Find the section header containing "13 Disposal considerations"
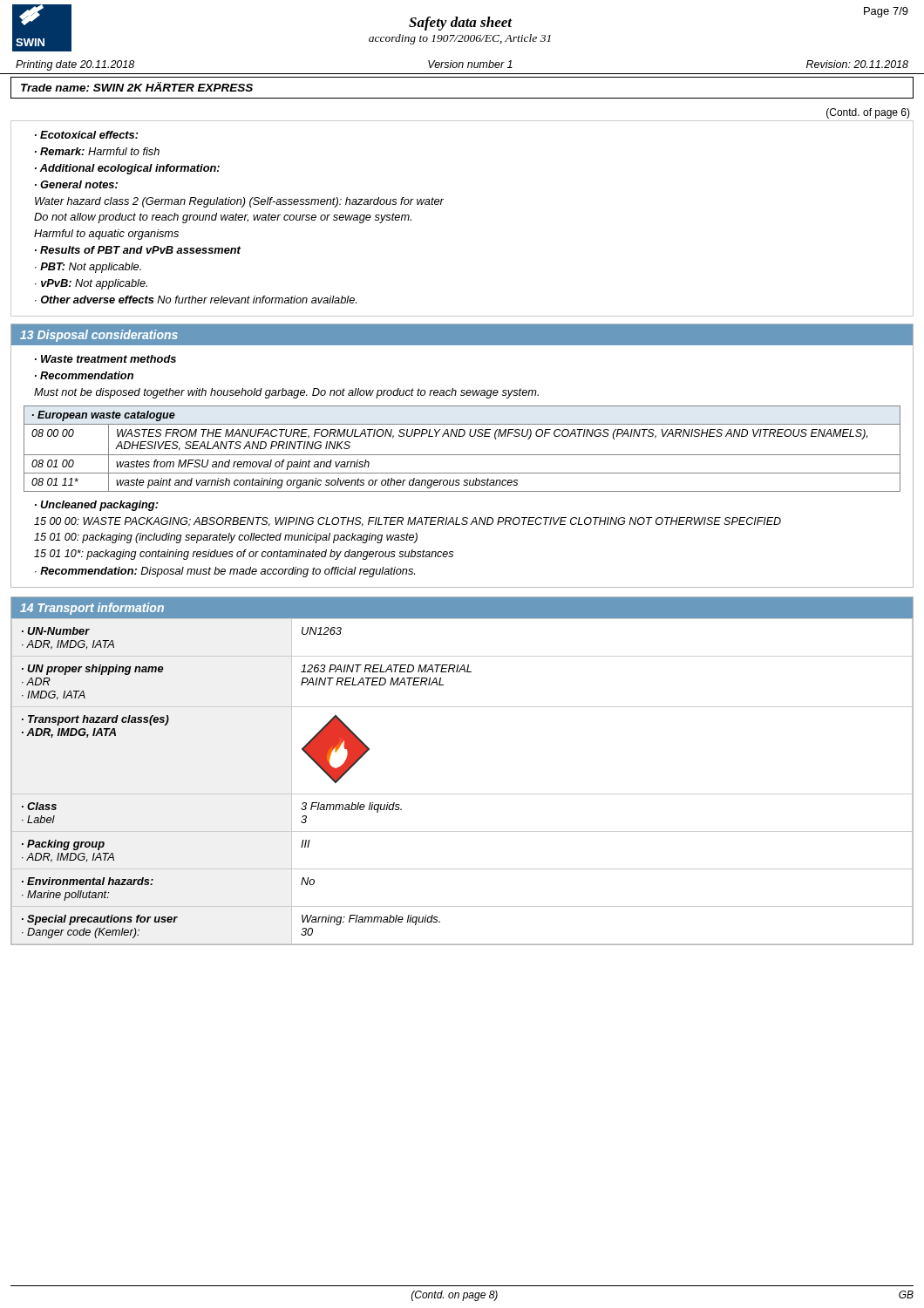 [x=99, y=335]
